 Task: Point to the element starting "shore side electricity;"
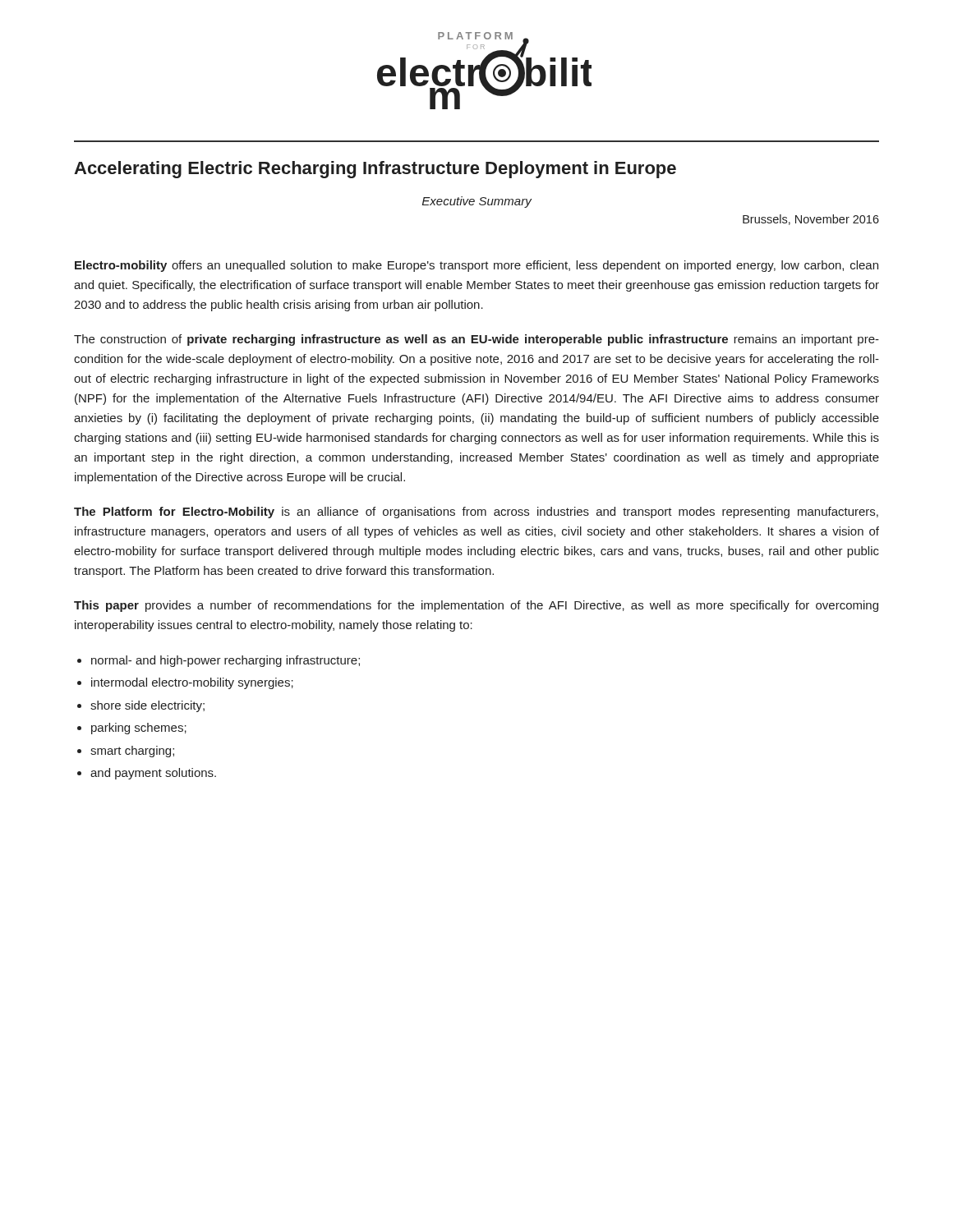coord(148,705)
